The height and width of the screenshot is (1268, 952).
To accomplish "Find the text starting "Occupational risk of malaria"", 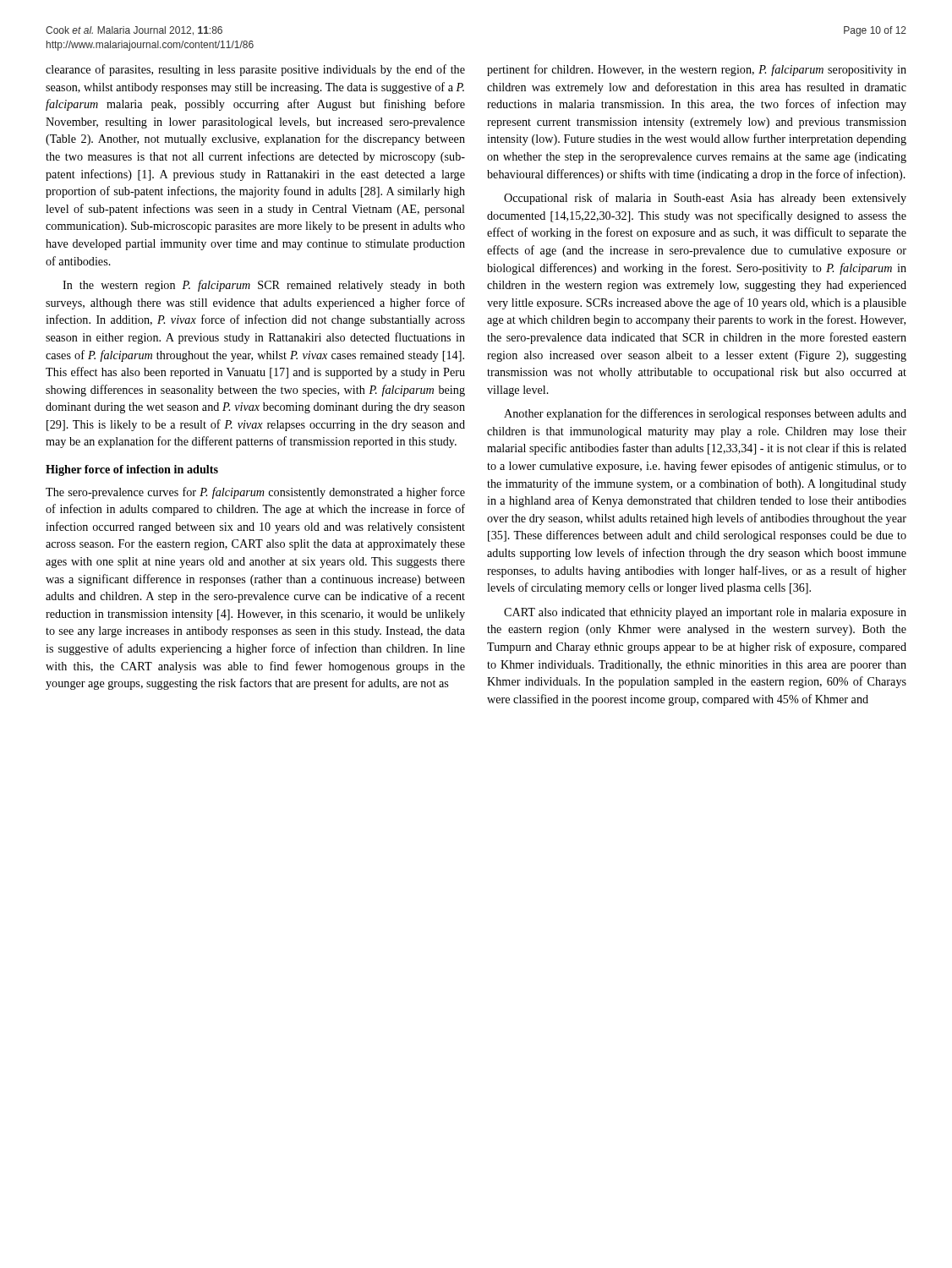I will tap(697, 294).
